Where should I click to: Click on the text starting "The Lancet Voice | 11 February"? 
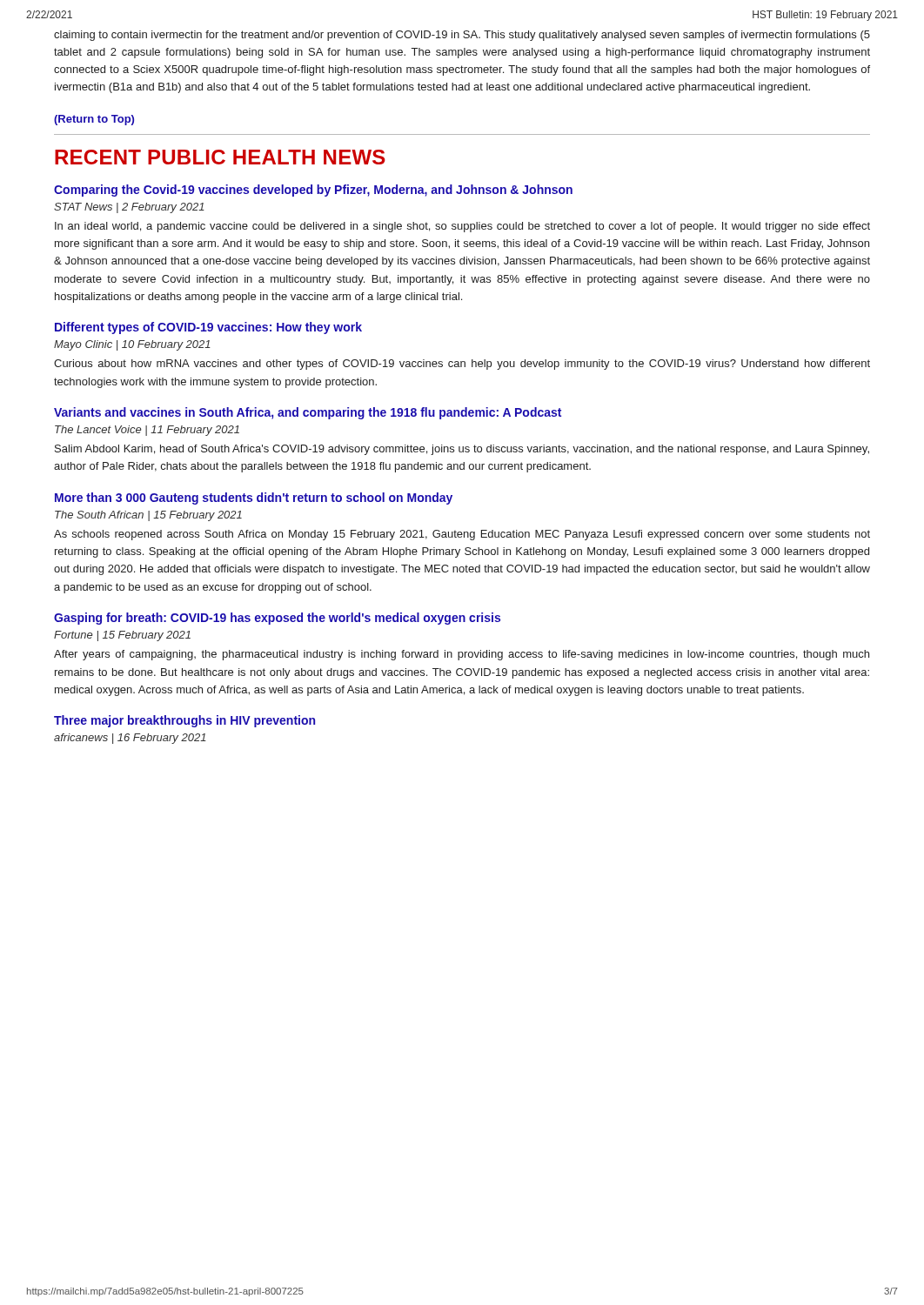(147, 430)
